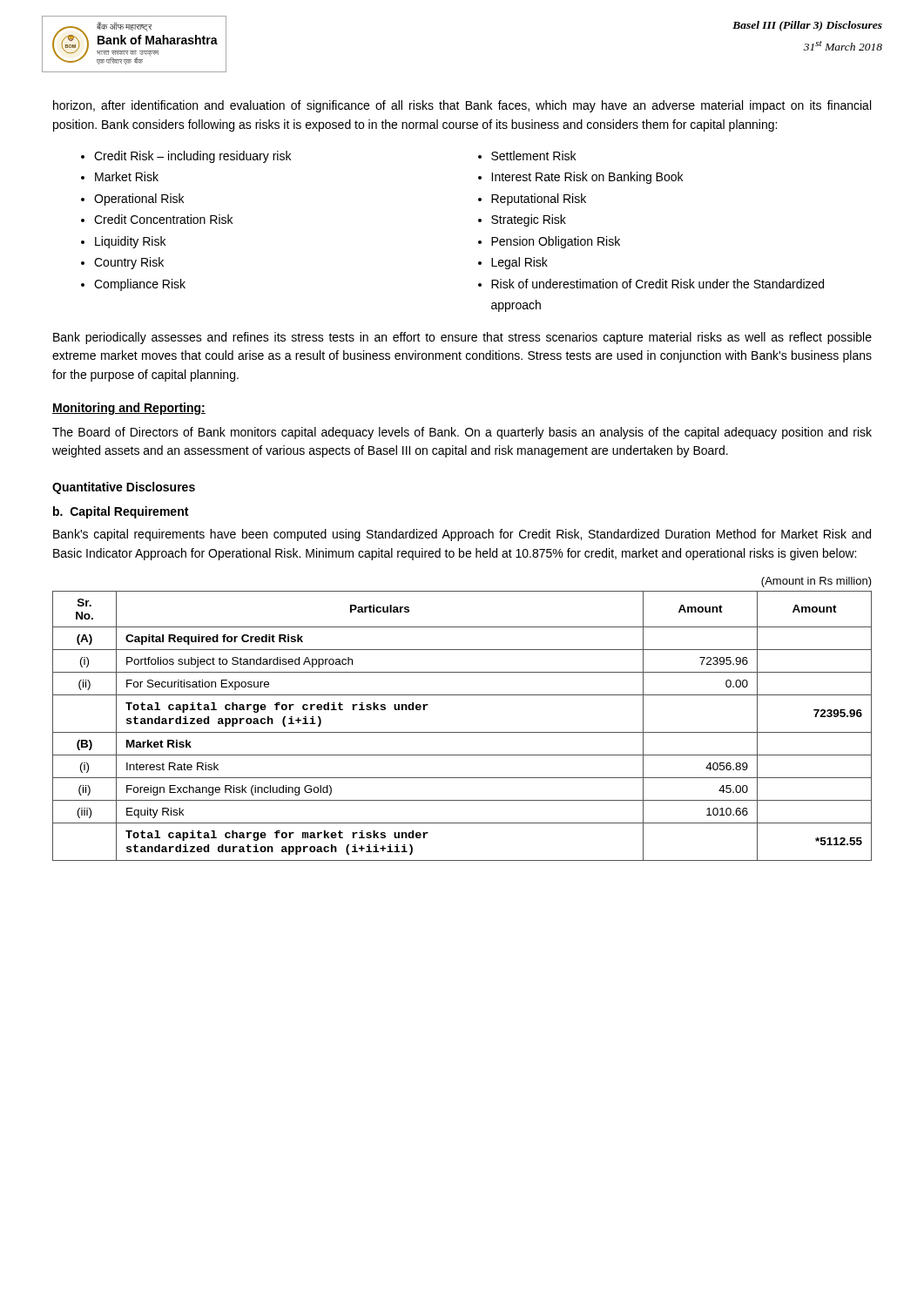Find the text starting "Liquidity Risk"
The image size is (924, 1307).
[x=130, y=241]
